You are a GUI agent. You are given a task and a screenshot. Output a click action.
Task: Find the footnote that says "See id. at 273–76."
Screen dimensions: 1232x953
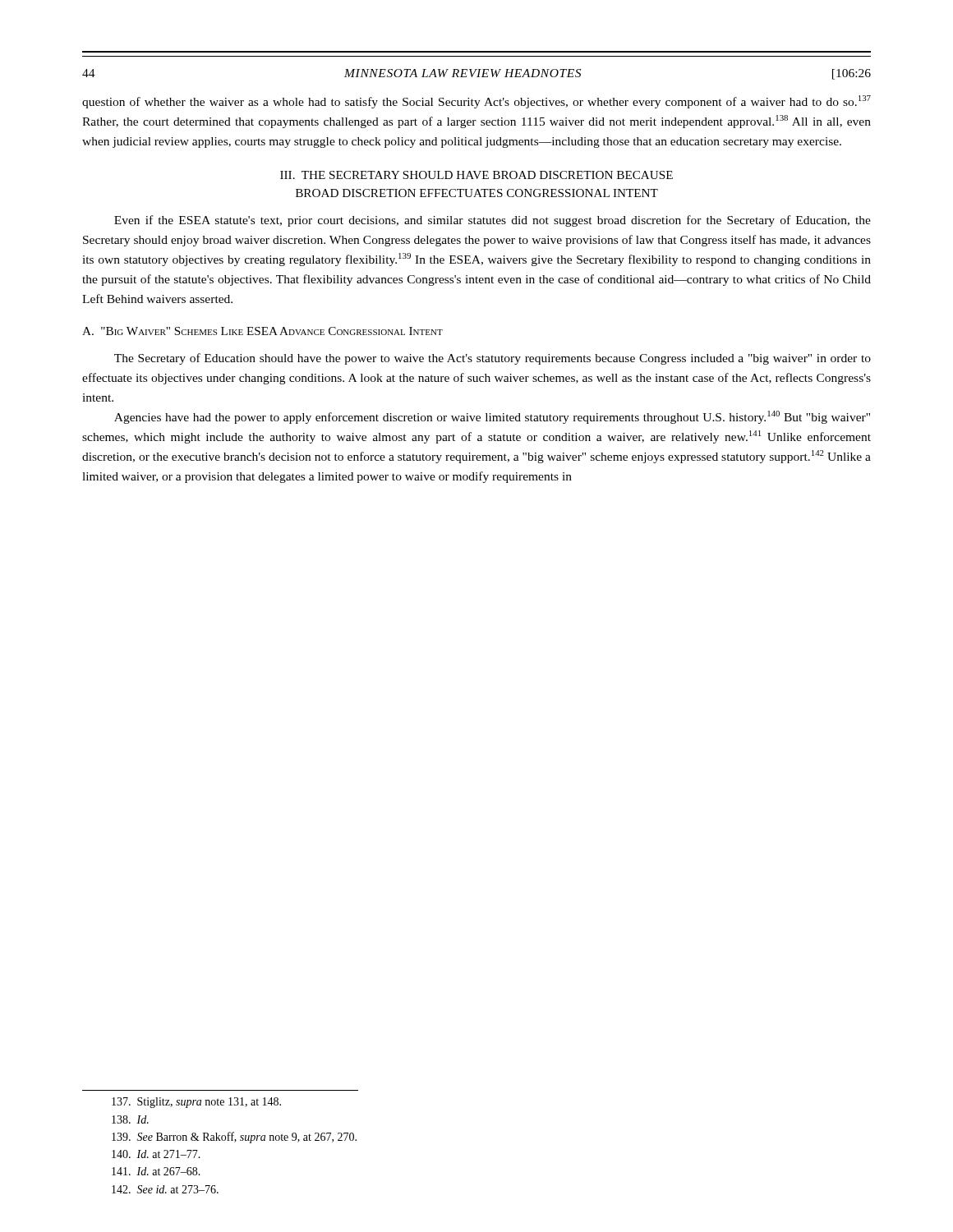pyautogui.click(x=162, y=1189)
